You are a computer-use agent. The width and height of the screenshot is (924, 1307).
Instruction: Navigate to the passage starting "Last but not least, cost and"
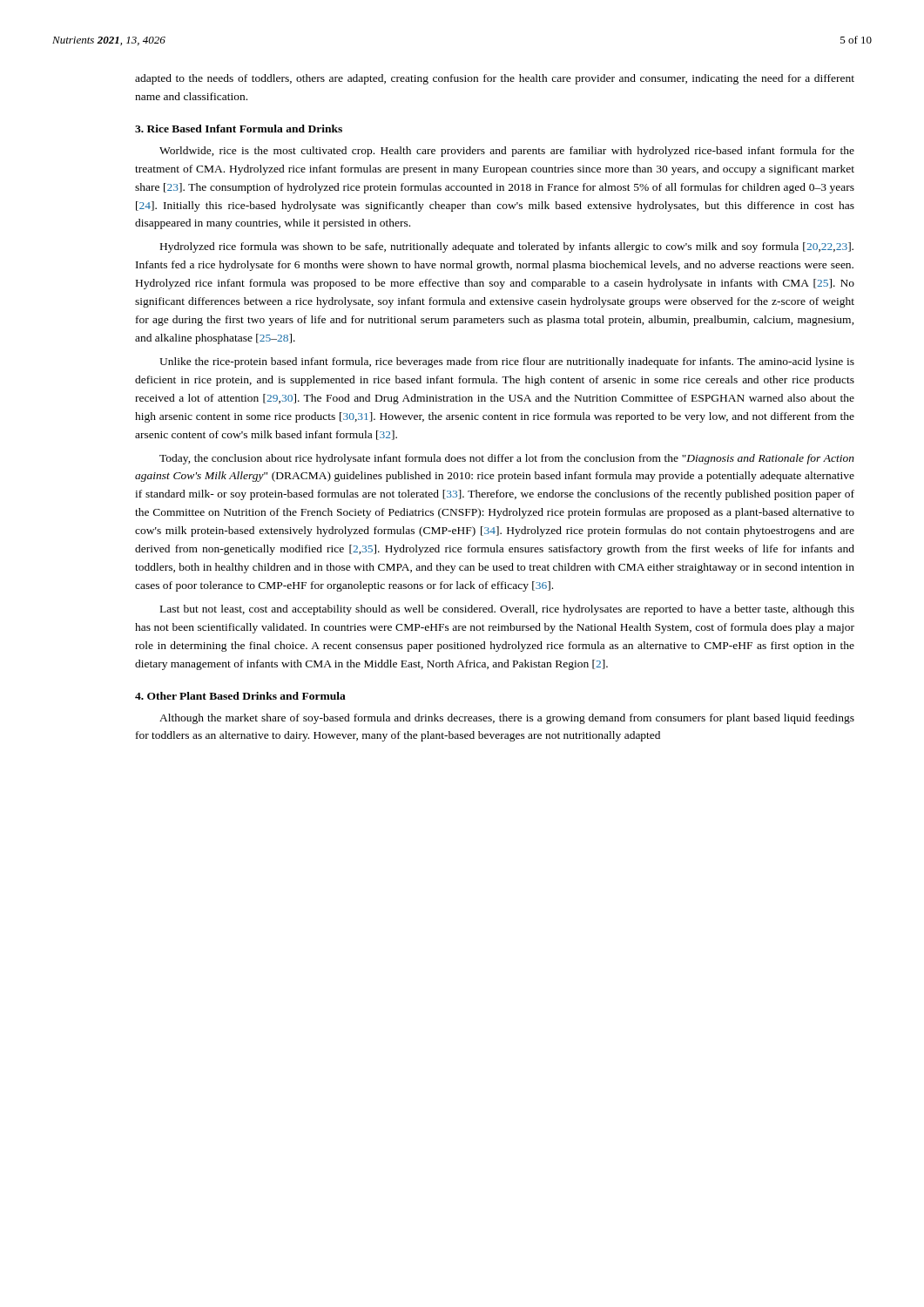(495, 636)
